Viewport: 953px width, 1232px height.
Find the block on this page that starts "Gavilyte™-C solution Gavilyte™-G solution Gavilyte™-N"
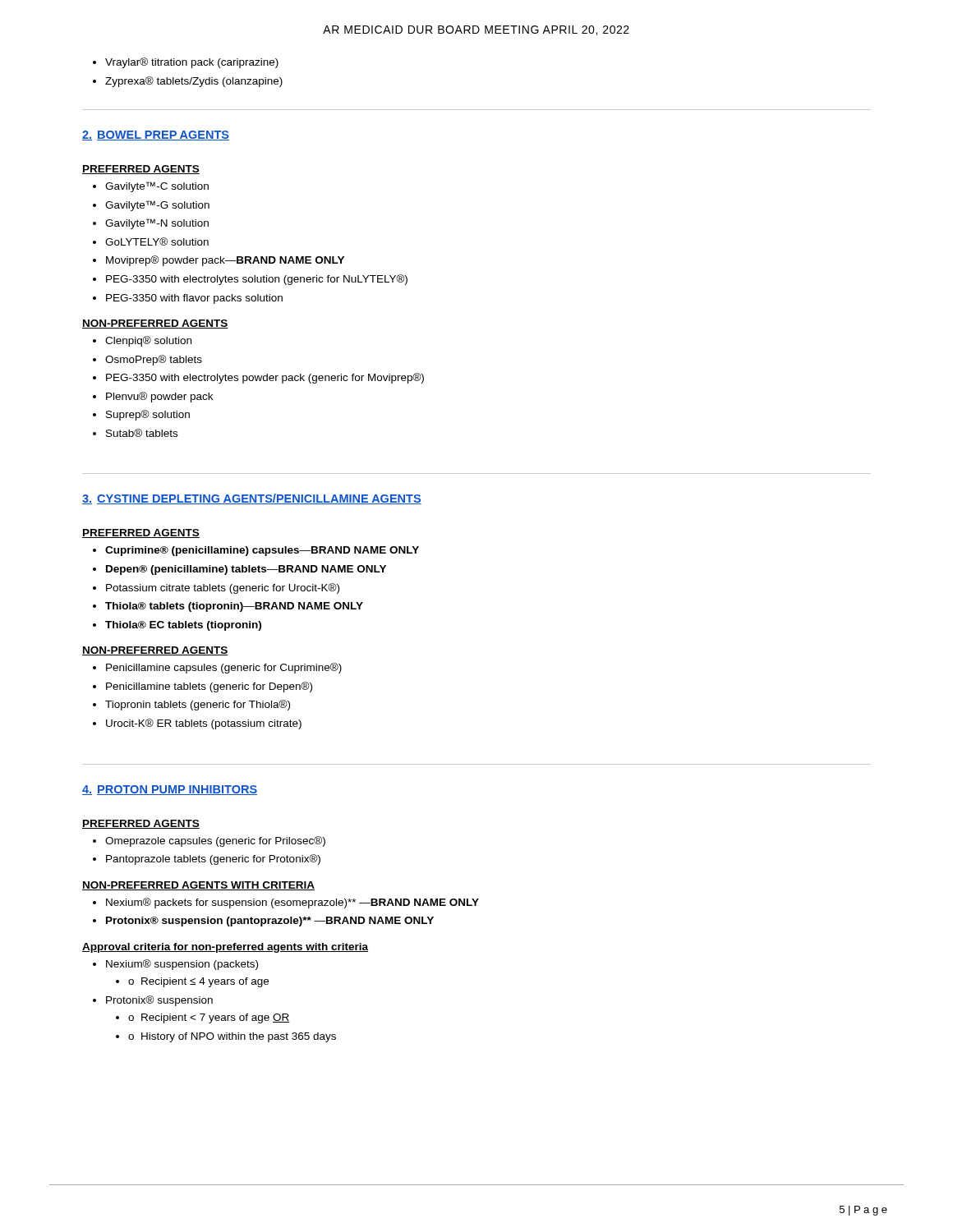pos(151,187)
